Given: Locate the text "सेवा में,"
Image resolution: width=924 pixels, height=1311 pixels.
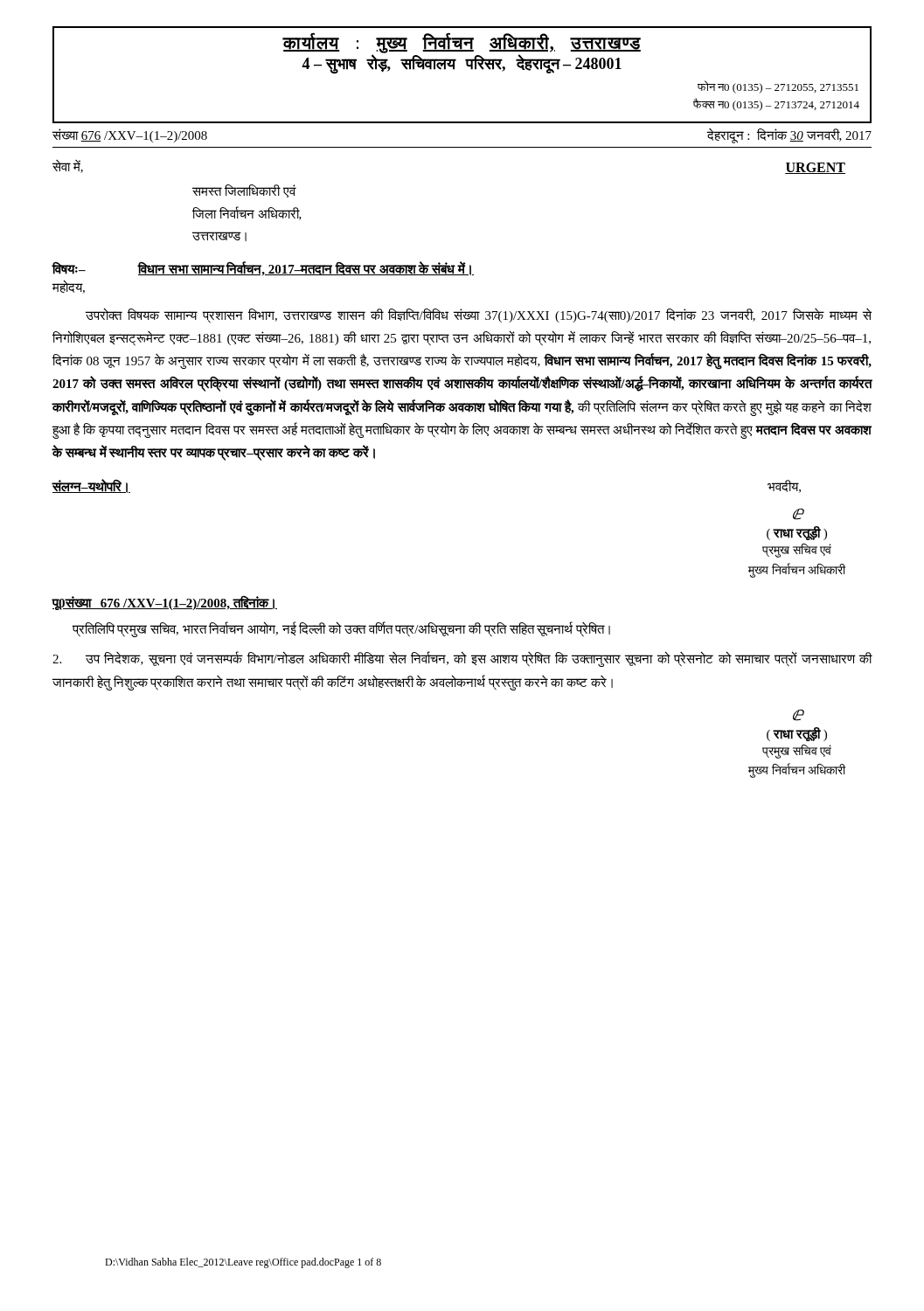Looking at the screenshot, I should point(68,167).
